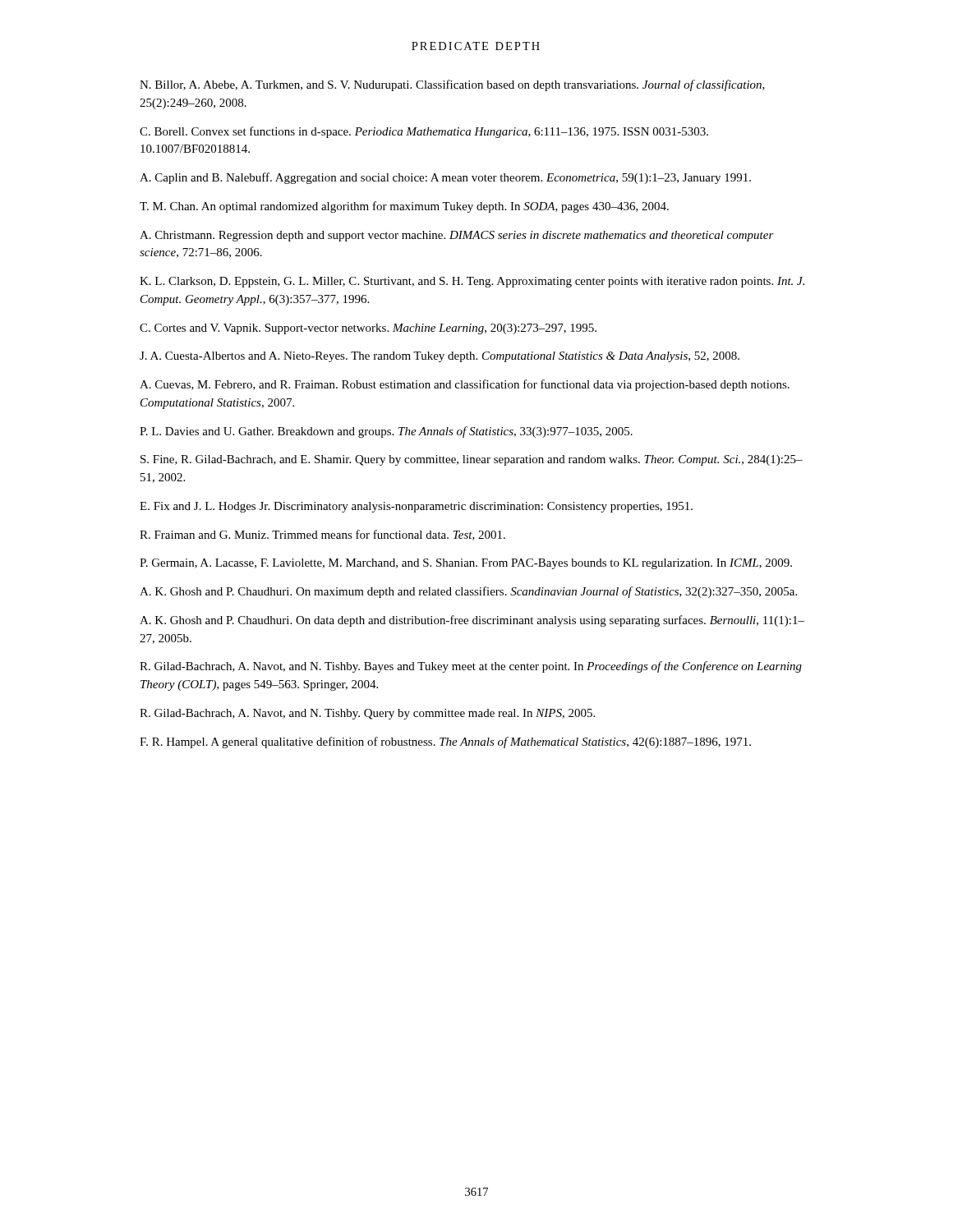This screenshot has width=953, height=1232.
Task: Locate the list item that reads "C. Borell. Convex"
Action: [x=476, y=141]
